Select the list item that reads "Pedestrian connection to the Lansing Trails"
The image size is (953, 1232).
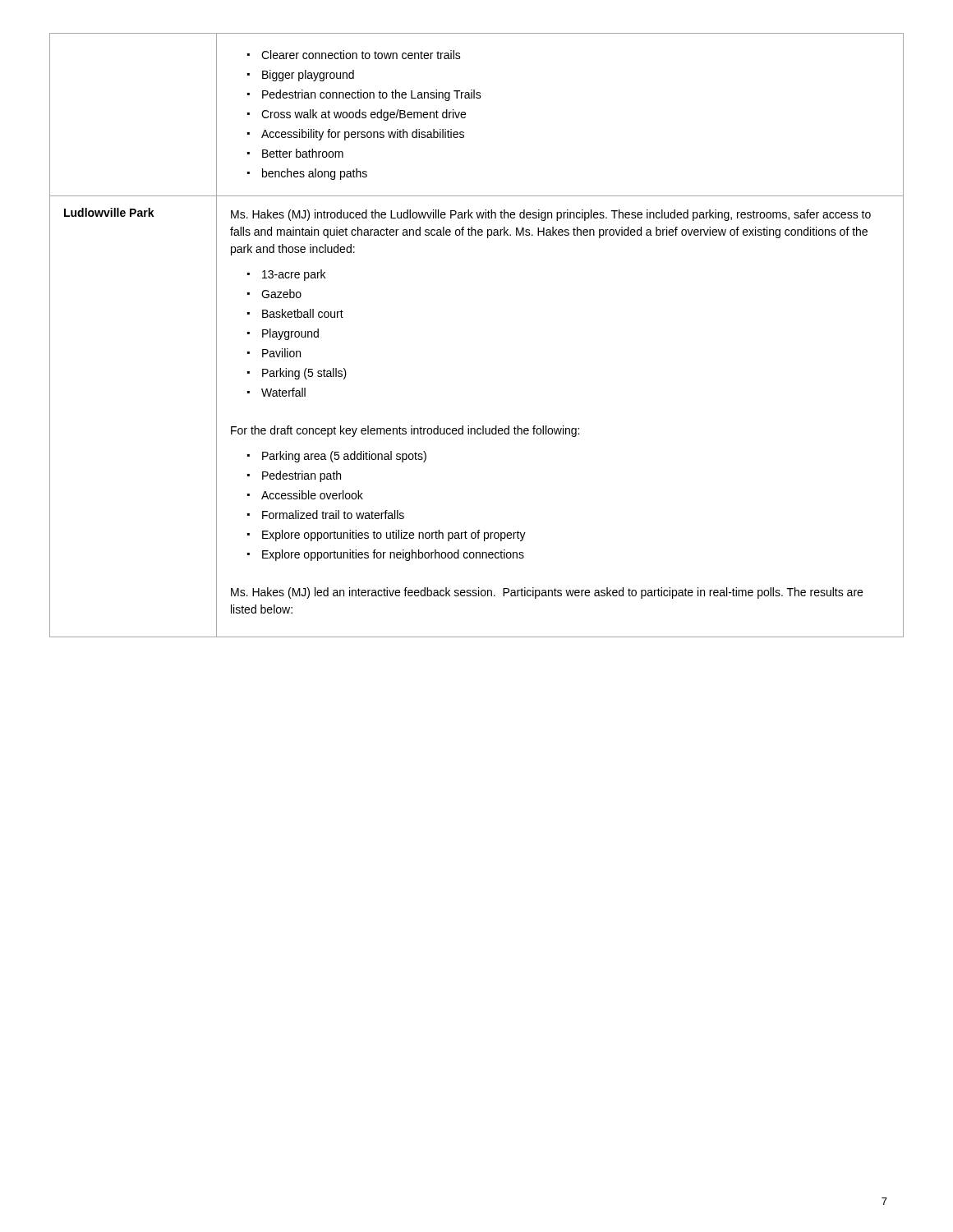371,94
